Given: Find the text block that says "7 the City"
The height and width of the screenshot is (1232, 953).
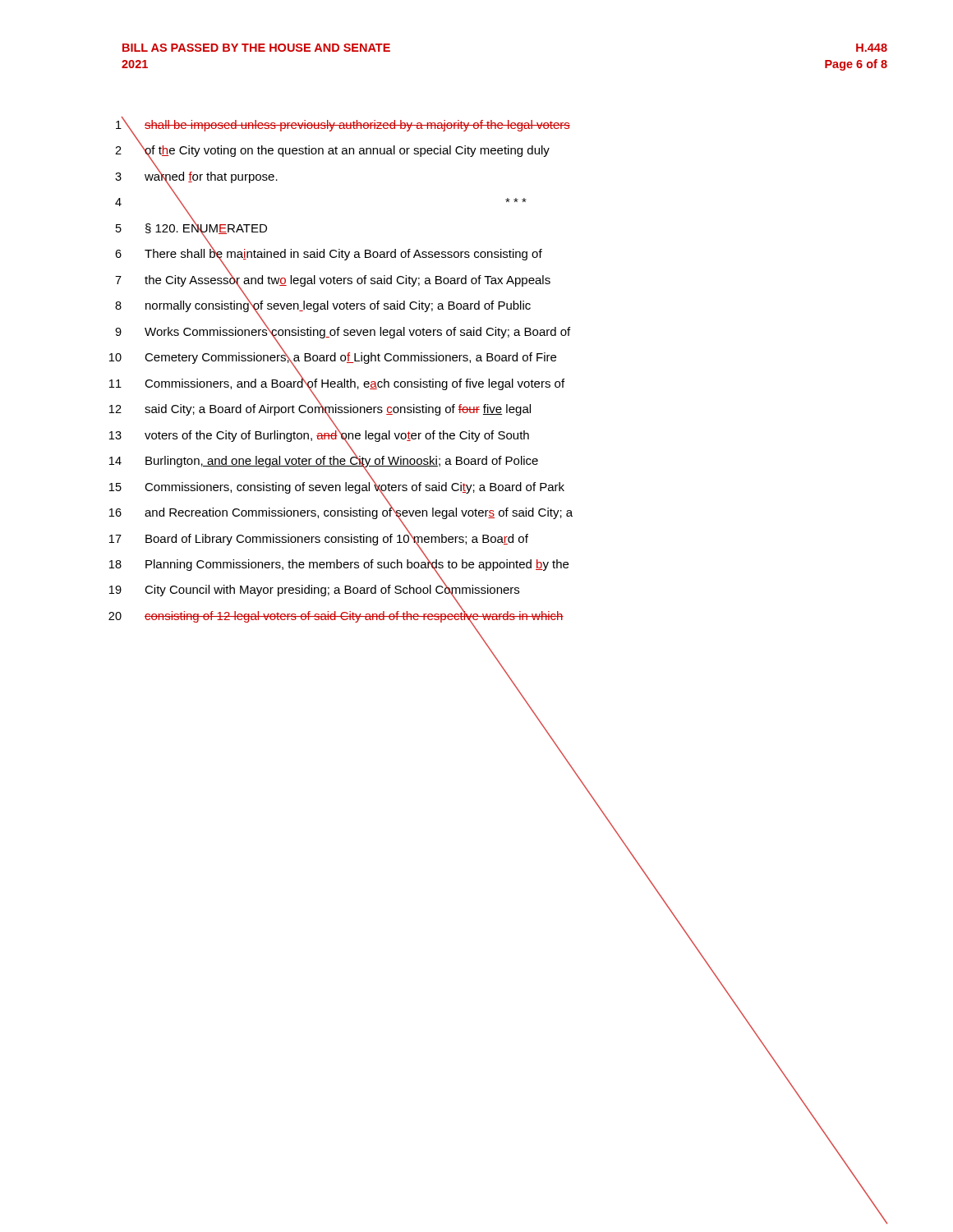Looking at the screenshot, I should 476,280.
